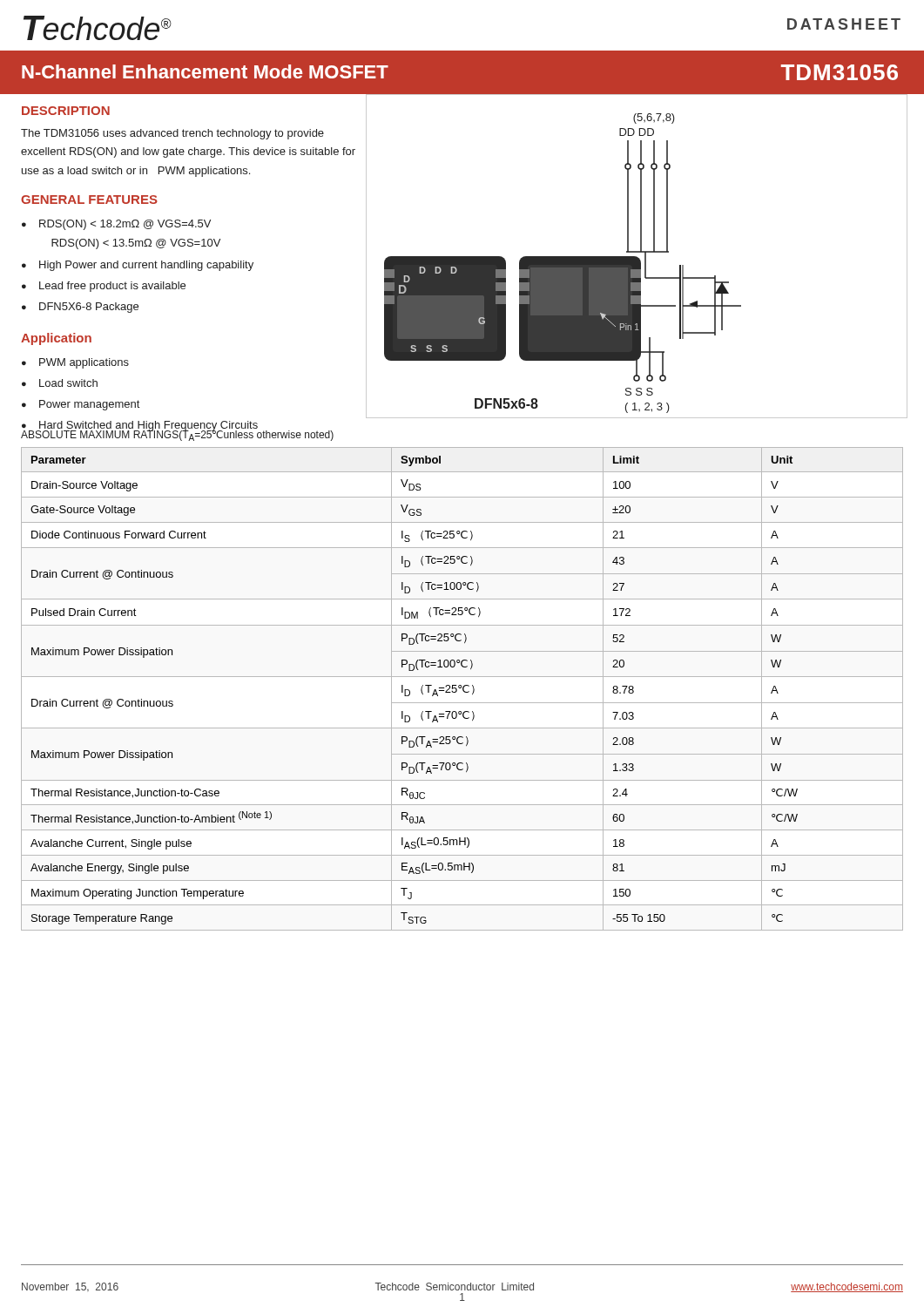
Task: Select the list item that reads "● Load switch"
Action: [60, 384]
